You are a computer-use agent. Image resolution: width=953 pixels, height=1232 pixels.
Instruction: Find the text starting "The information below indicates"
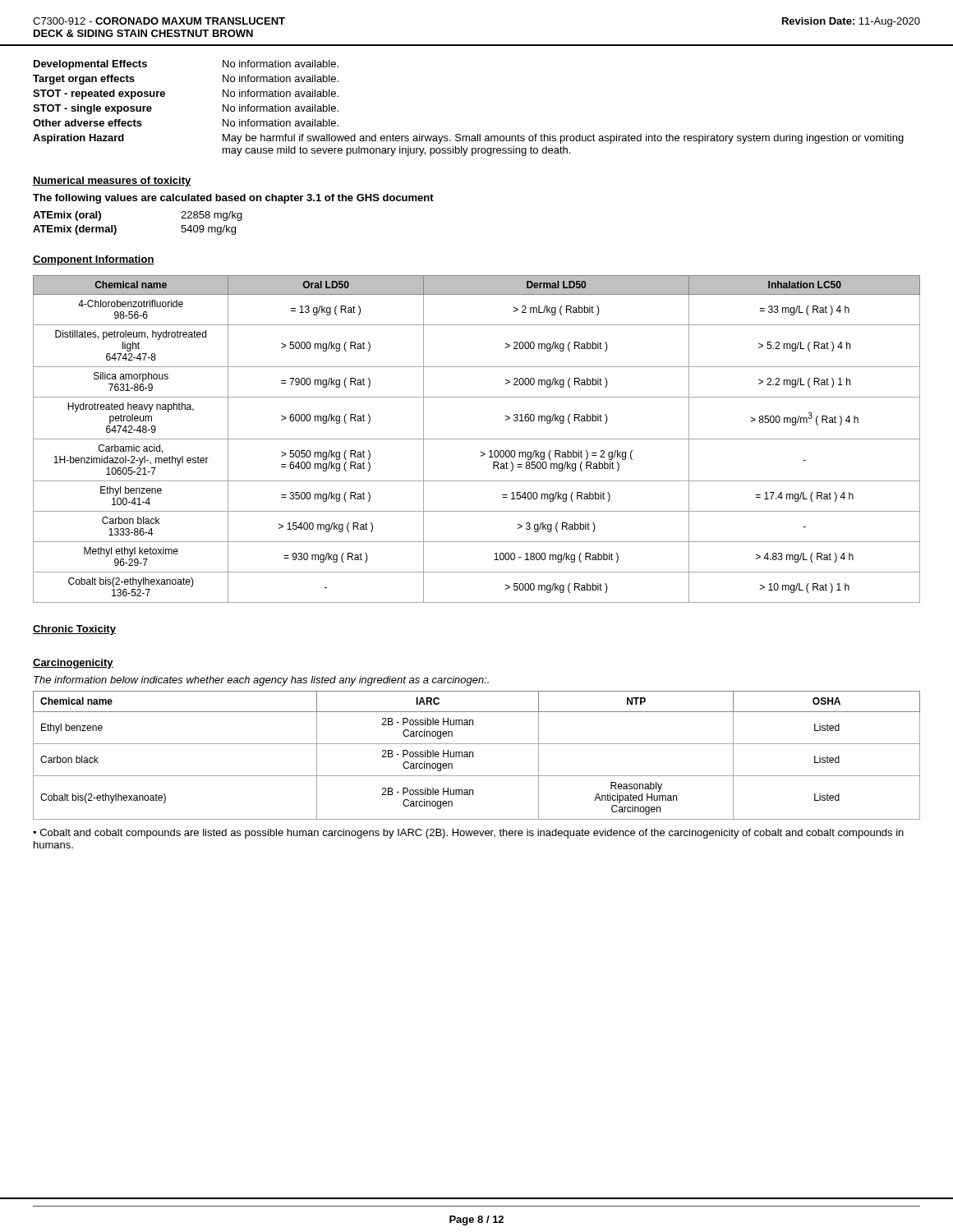(261, 680)
